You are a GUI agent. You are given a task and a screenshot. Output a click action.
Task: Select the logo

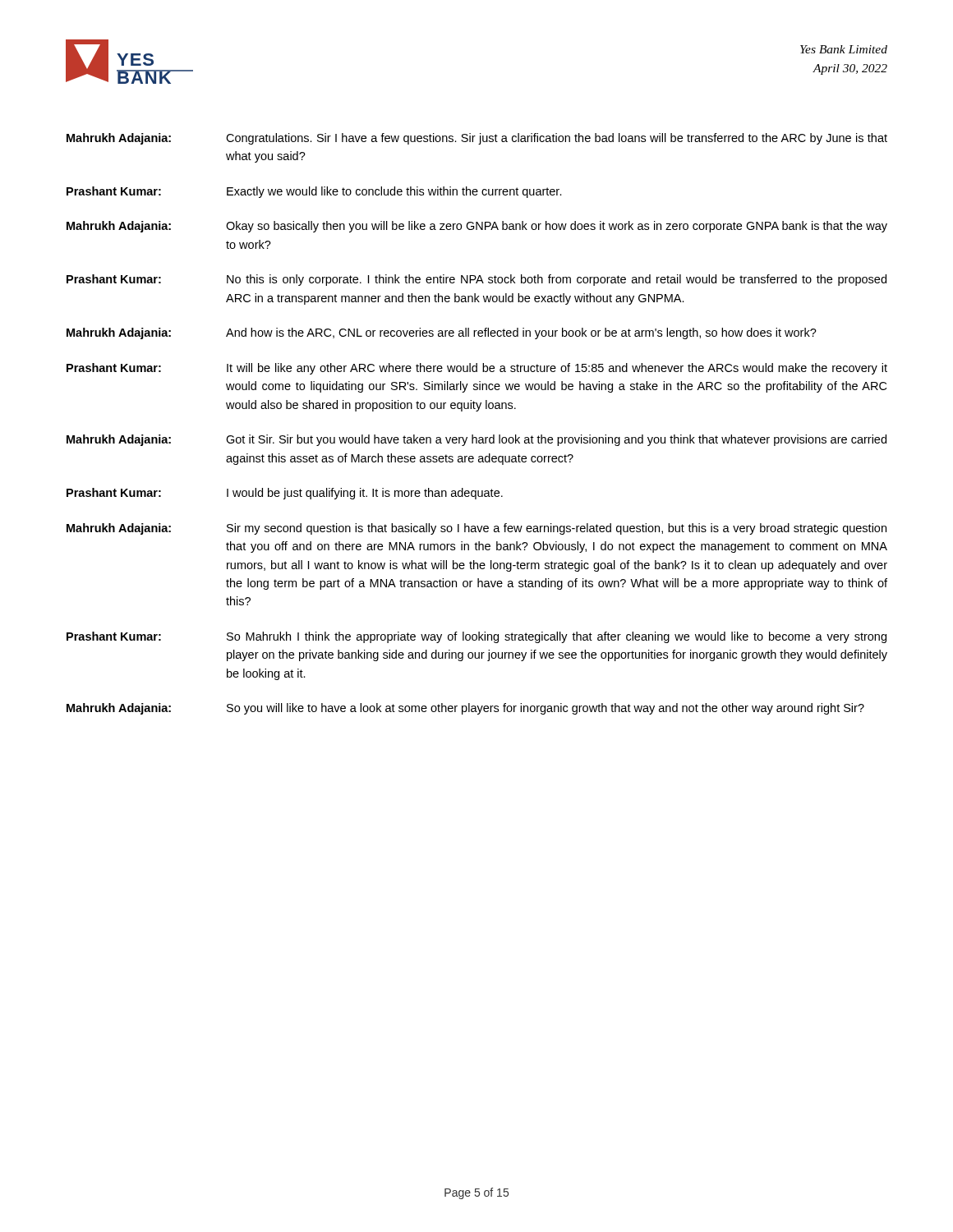click(140, 69)
